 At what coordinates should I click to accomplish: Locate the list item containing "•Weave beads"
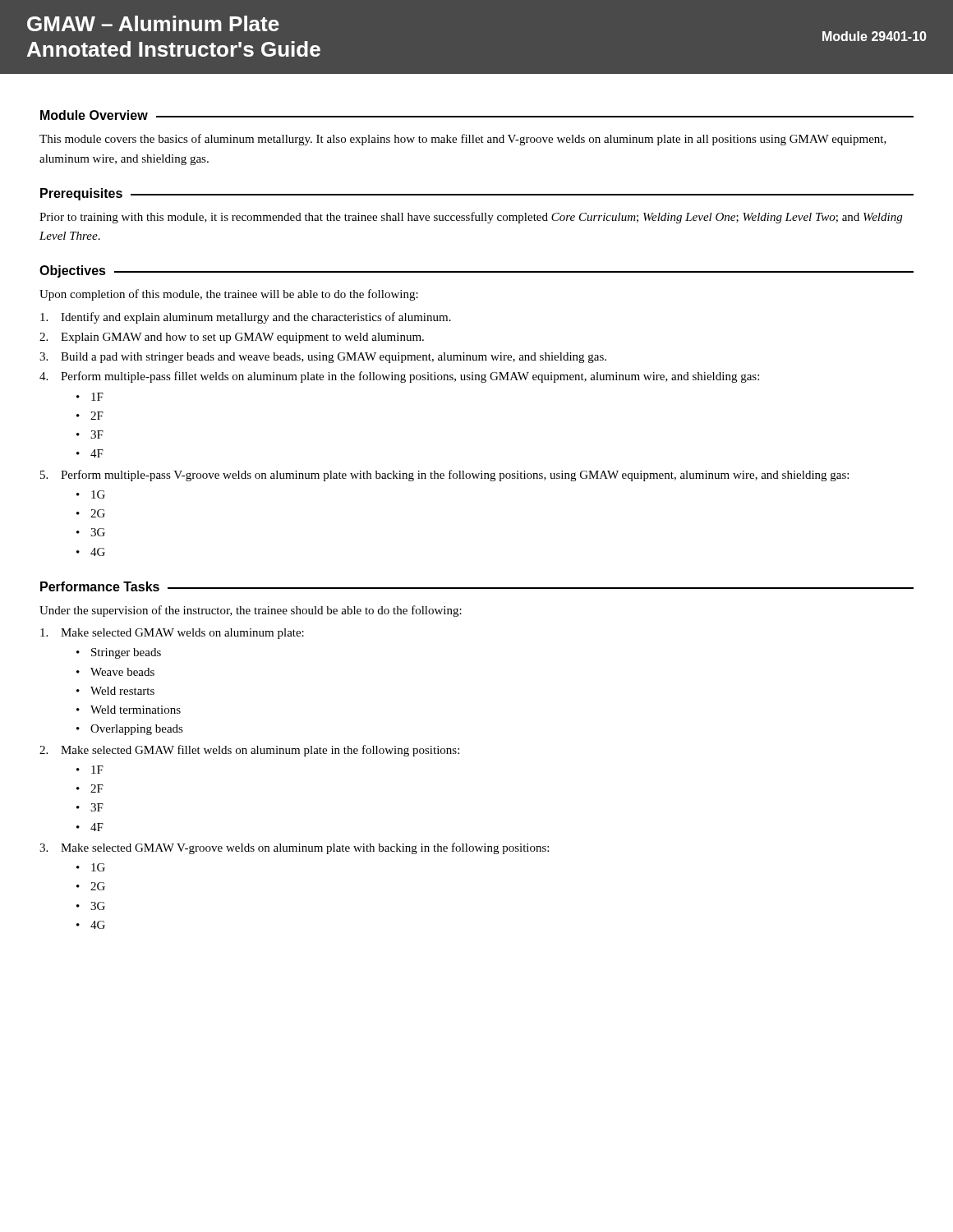click(115, 672)
